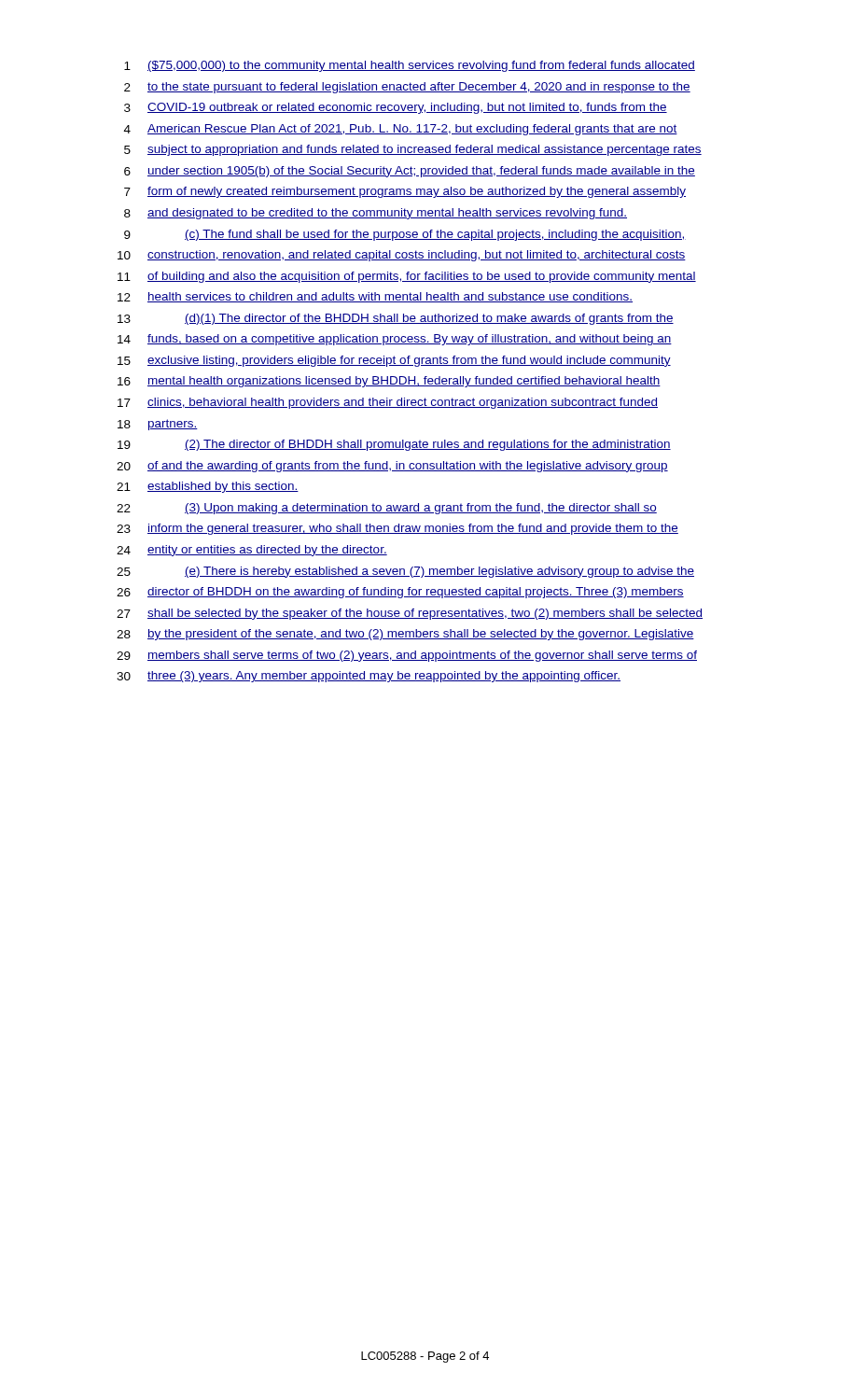Point to the text block starting "25 (e) There is hereby established a"

(x=425, y=571)
